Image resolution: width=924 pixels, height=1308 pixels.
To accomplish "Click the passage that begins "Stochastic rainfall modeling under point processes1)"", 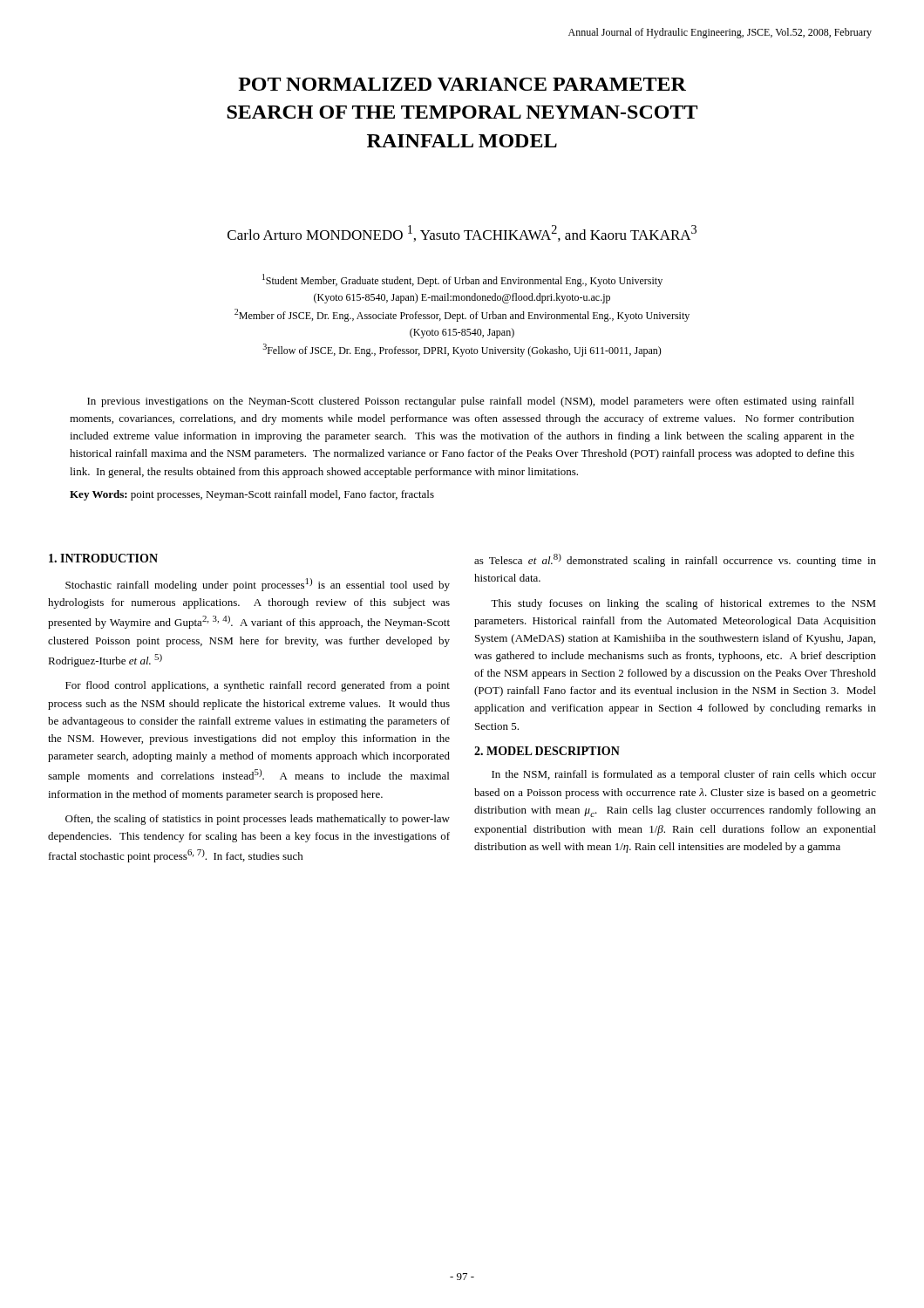I will click(249, 719).
